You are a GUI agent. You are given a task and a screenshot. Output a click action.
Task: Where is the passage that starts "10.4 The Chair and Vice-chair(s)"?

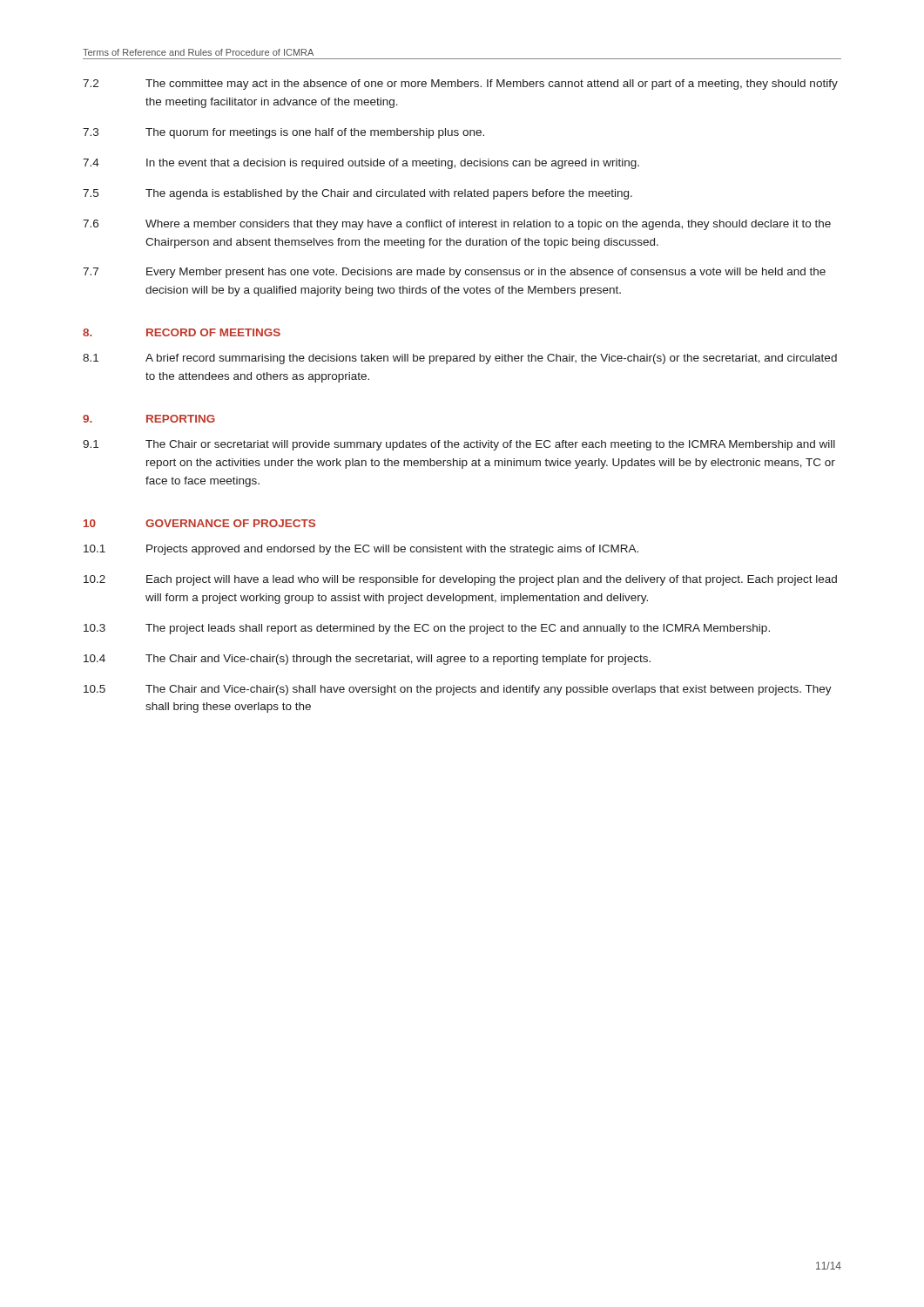[462, 659]
